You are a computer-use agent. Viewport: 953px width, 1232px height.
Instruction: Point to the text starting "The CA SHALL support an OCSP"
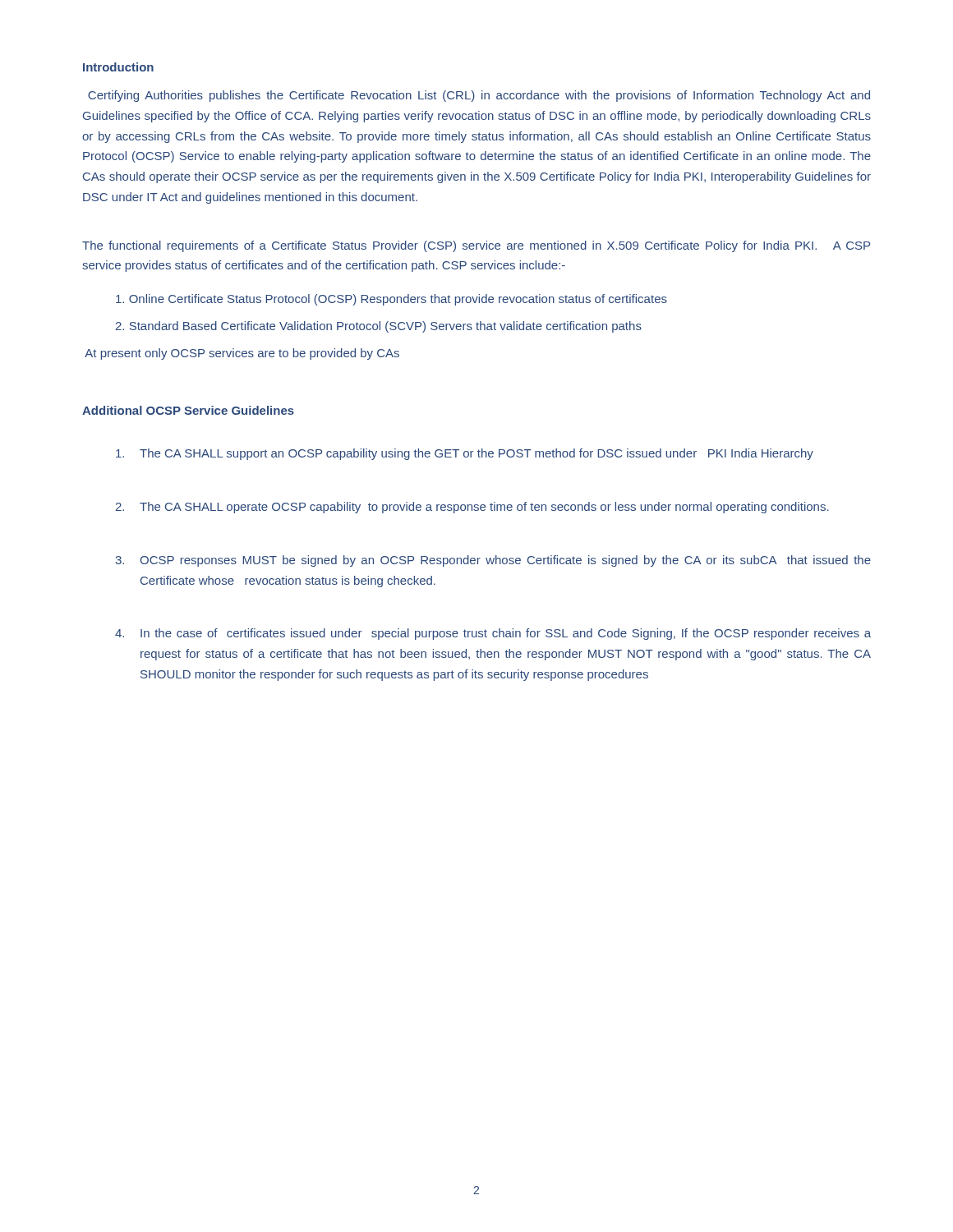click(493, 454)
